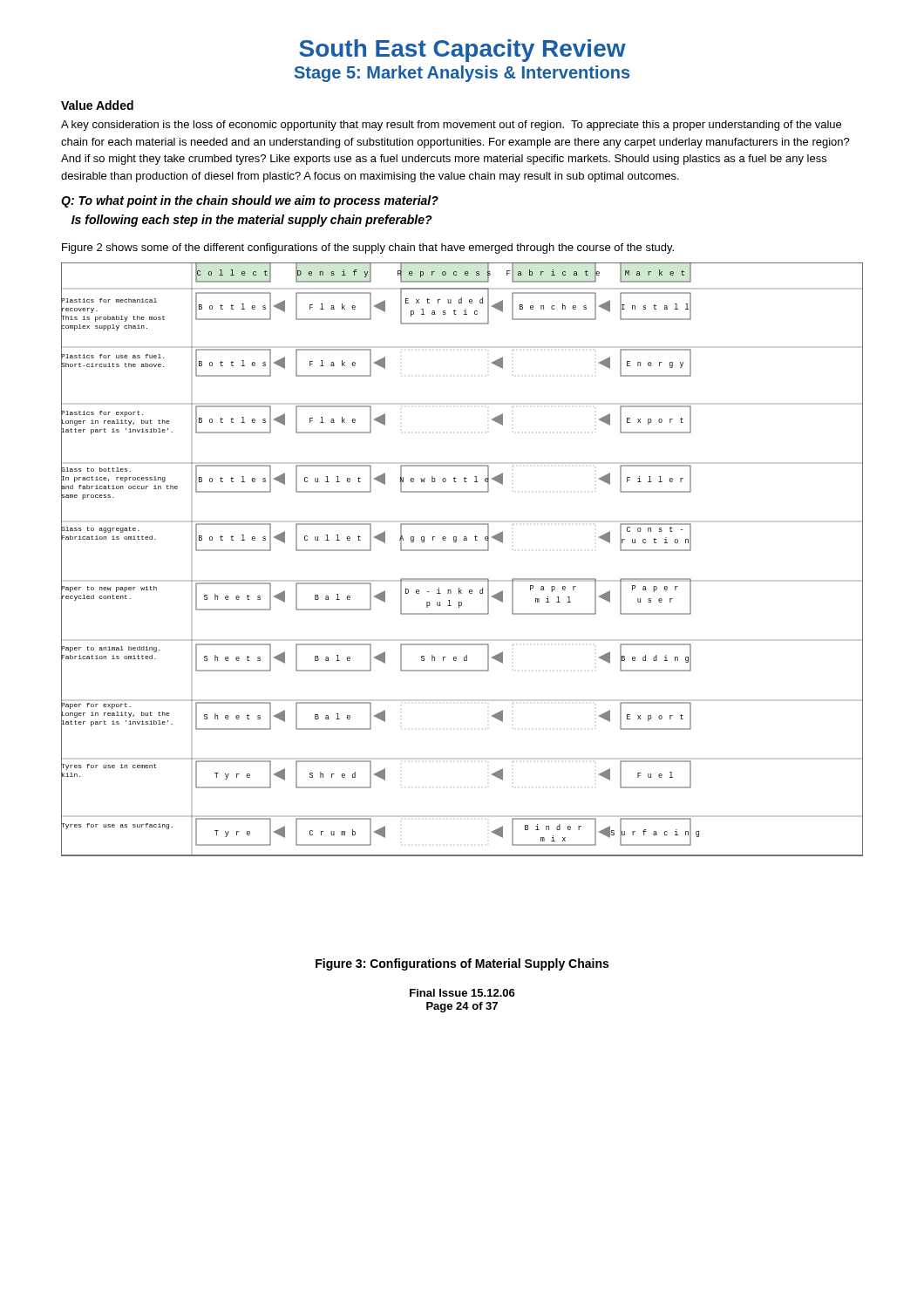Where is the title that starts "South East Capacity"?
Viewport: 924px width, 1308px height.
coord(462,59)
